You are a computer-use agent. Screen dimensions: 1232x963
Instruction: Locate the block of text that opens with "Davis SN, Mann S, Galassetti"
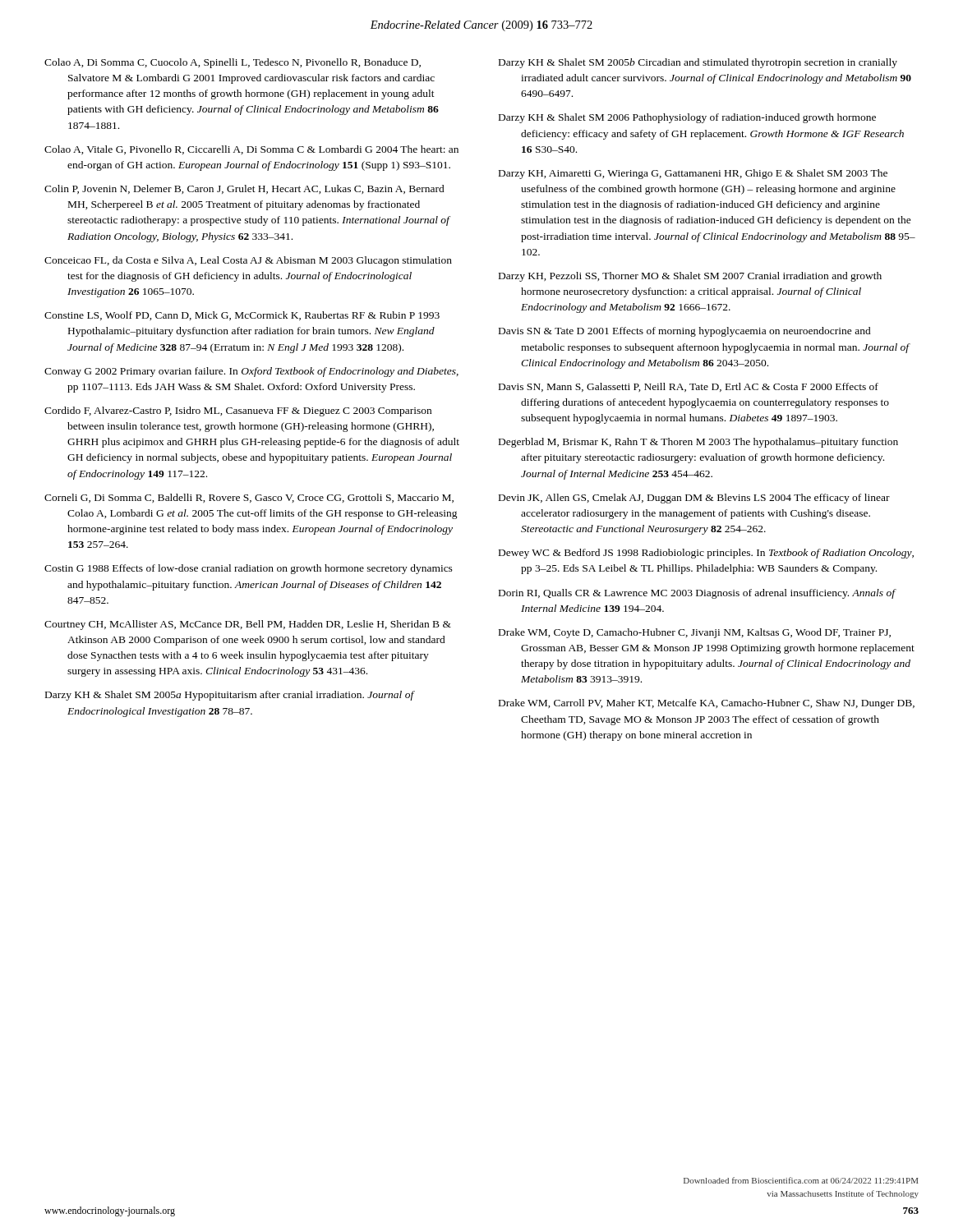pyautogui.click(x=694, y=402)
